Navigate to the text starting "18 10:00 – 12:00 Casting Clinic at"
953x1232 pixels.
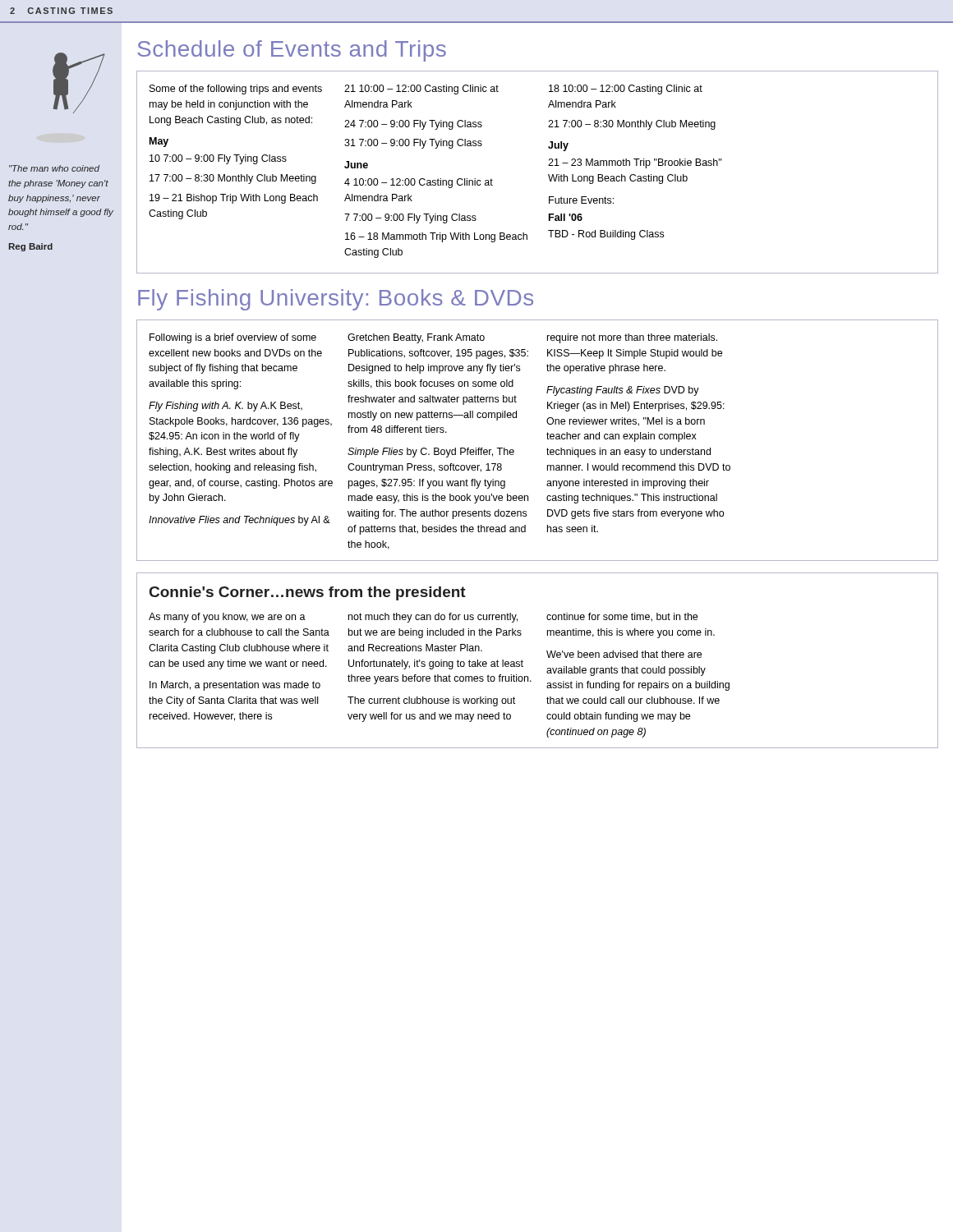click(625, 96)
